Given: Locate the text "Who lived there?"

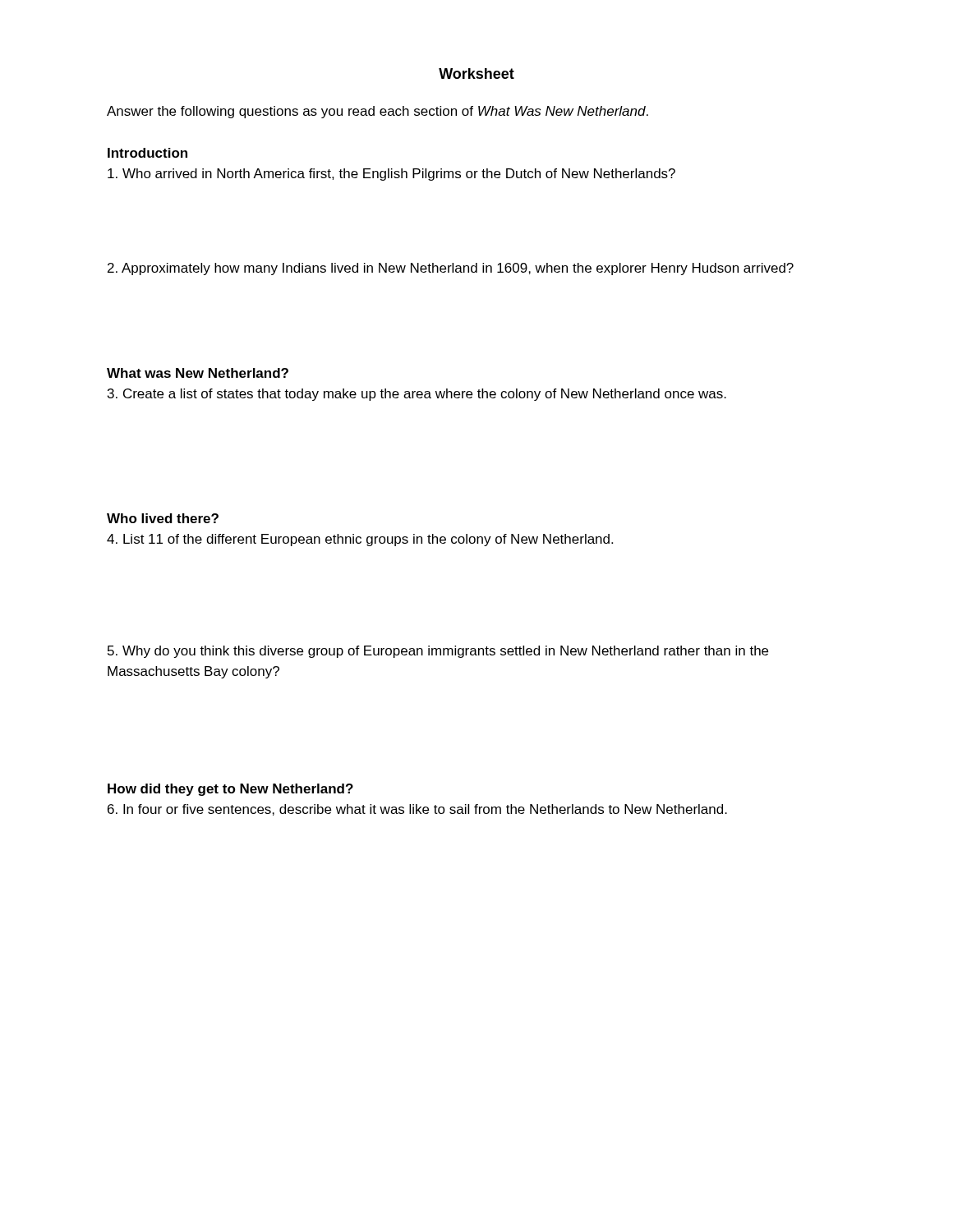Looking at the screenshot, I should pyautogui.click(x=163, y=519).
